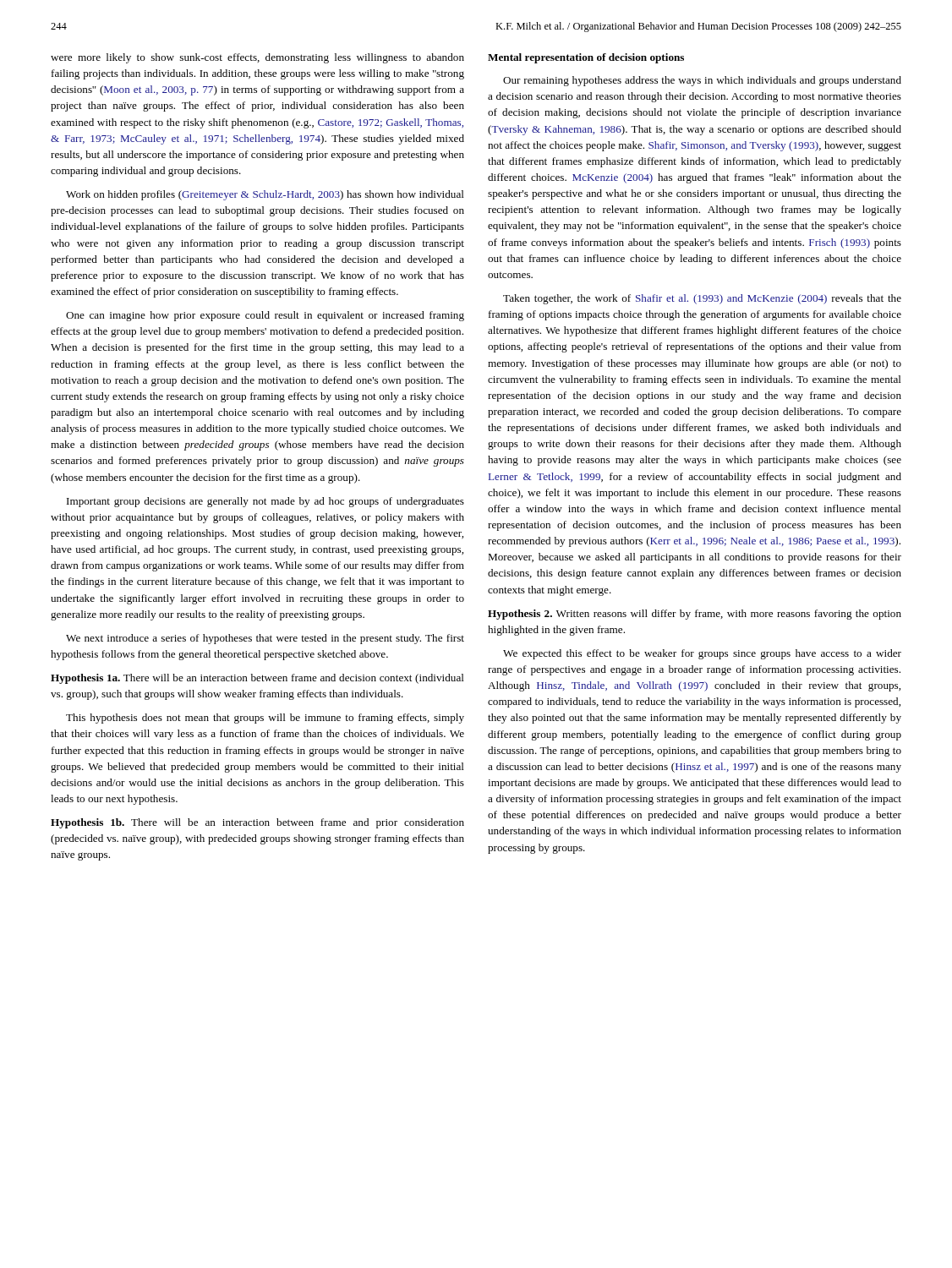Locate the text block that says "This hypothesis does"
Image resolution: width=952 pixels, height=1268 pixels.
(257, 758)
